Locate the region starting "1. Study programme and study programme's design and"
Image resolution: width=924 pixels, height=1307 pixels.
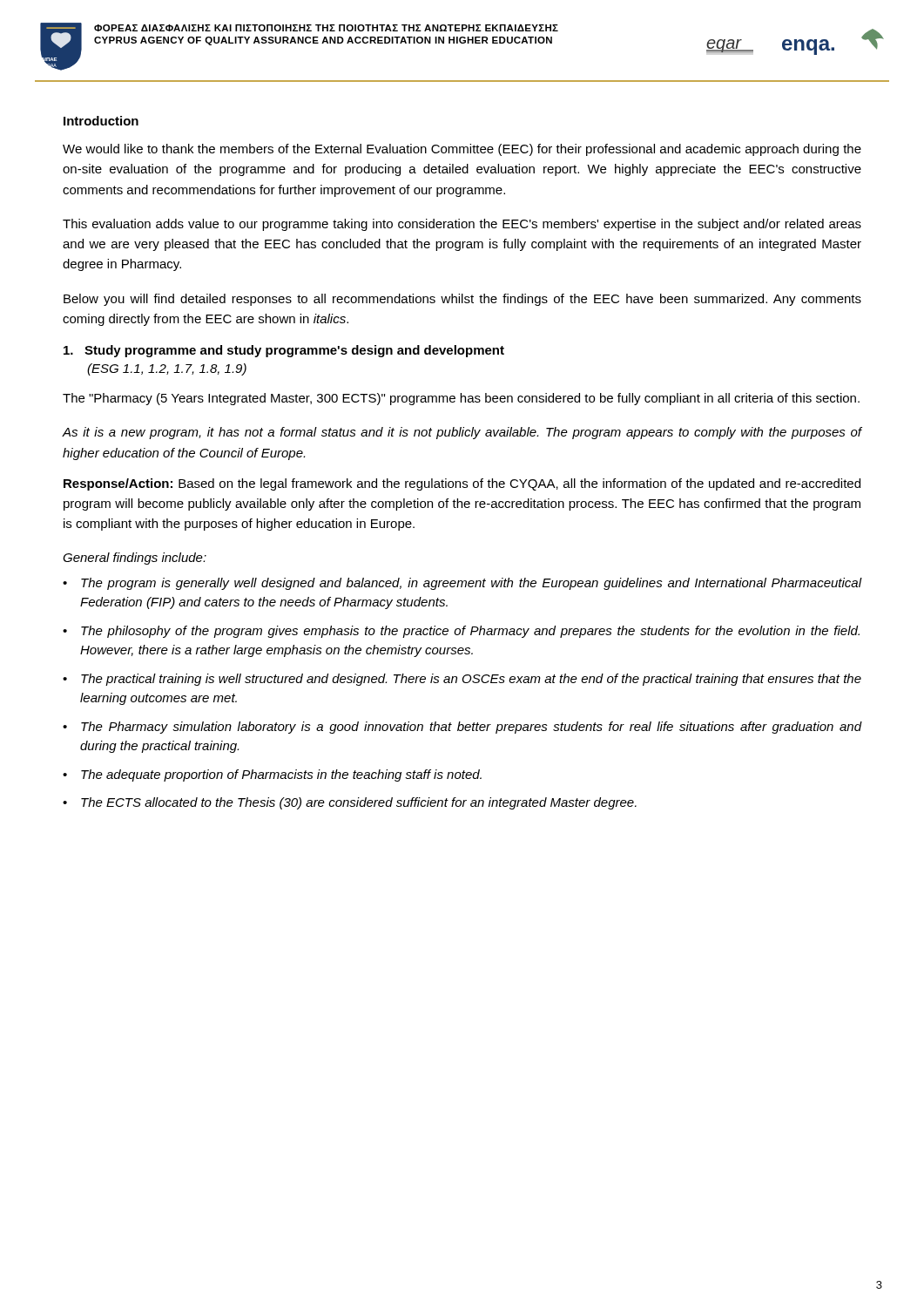pos(283,350)
